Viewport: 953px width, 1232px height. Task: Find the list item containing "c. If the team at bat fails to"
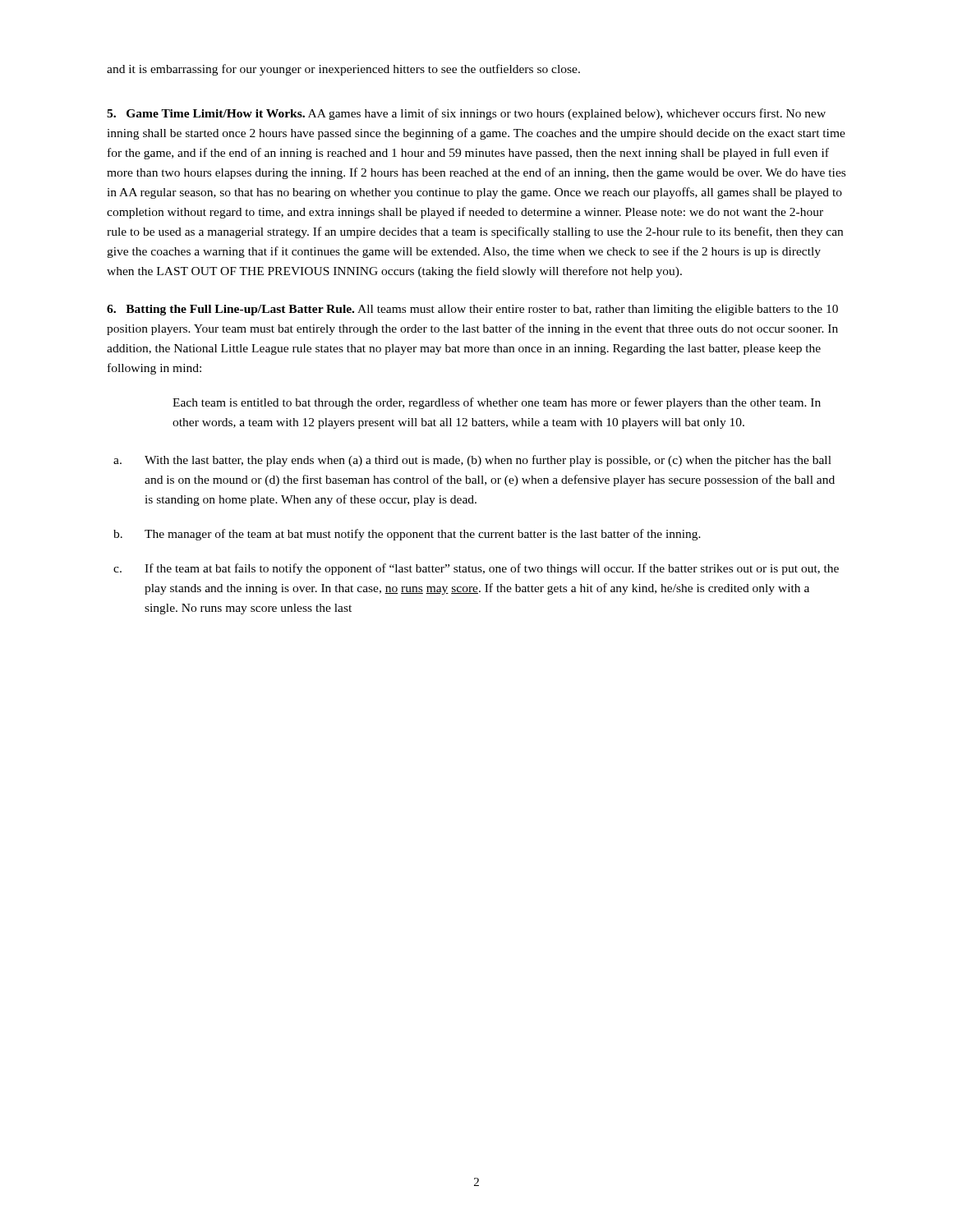coord(476,588)
